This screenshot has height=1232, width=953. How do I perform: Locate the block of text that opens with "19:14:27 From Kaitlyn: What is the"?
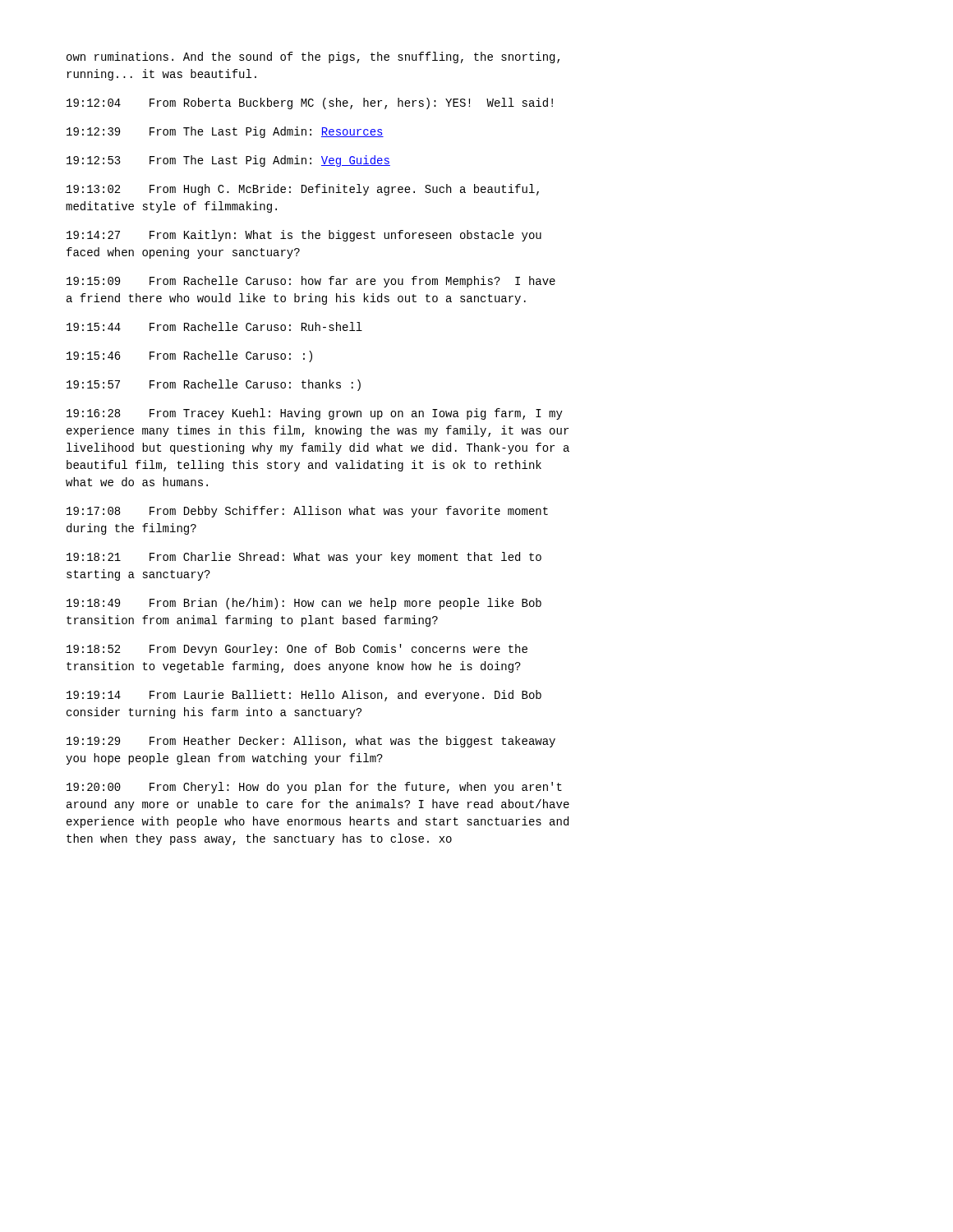(x=304, y=244)
